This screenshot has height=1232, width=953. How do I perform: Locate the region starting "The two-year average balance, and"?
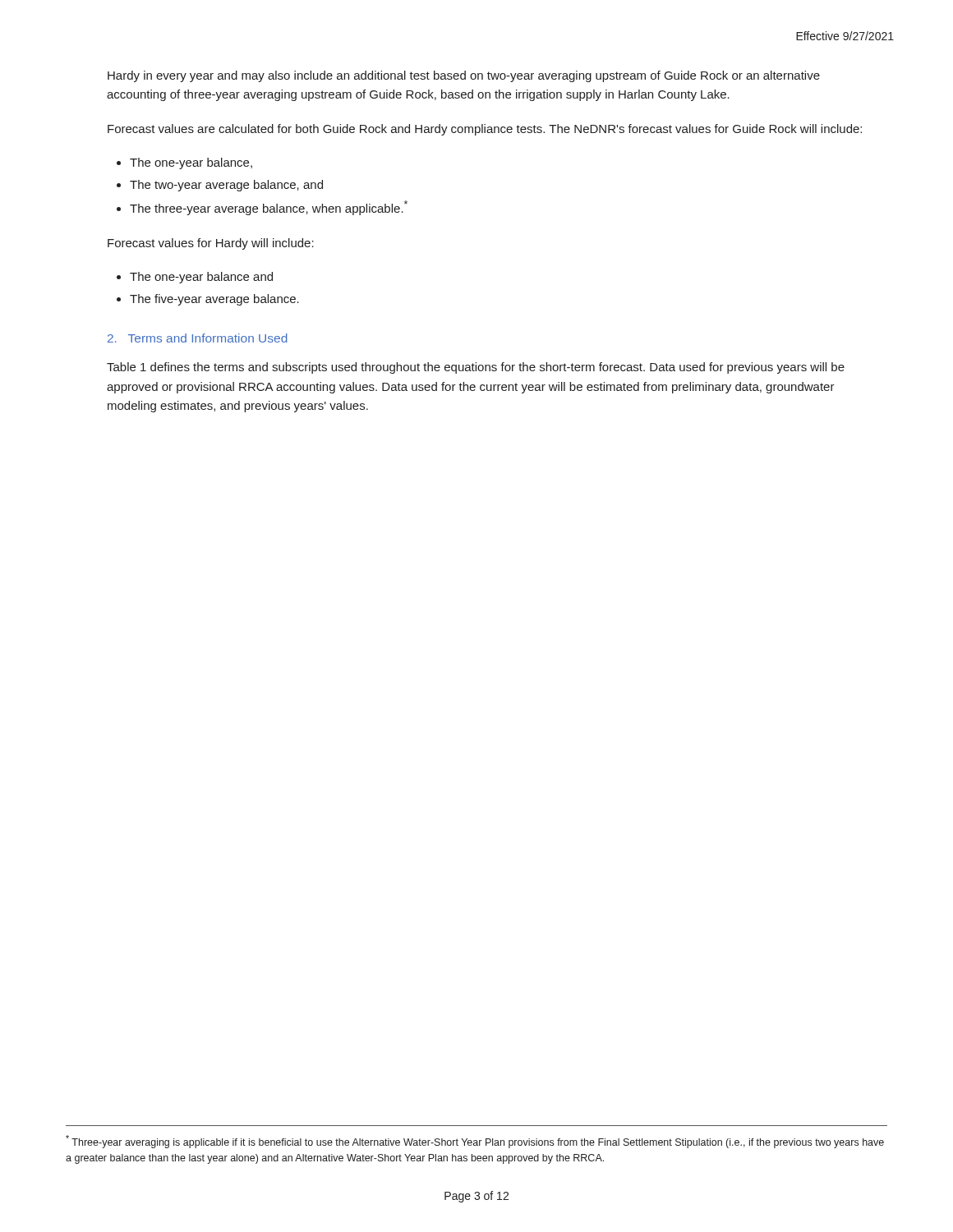[x=227, y=184]
